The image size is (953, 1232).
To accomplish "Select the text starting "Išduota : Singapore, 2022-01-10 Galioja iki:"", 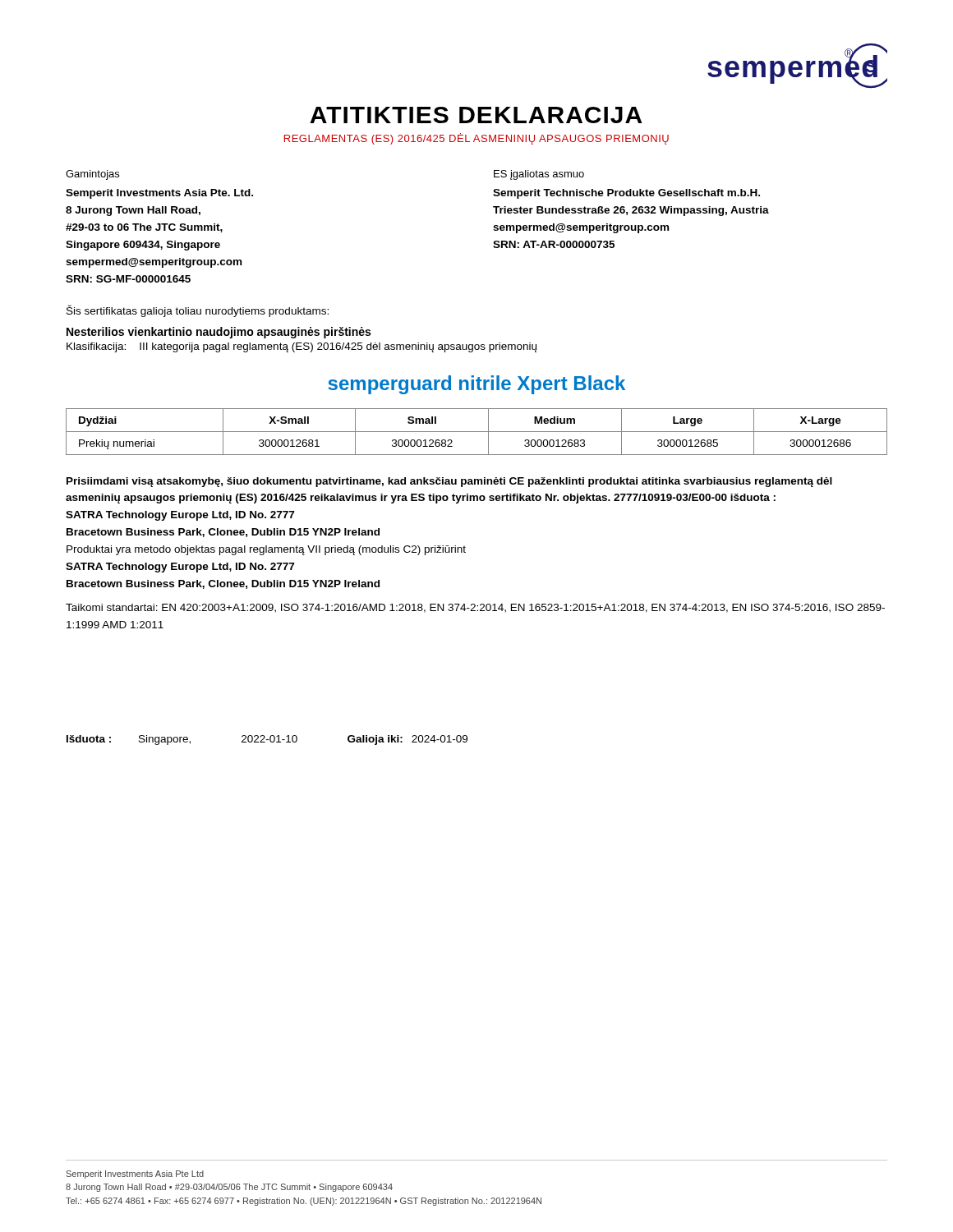I will [x=267, y=739].
